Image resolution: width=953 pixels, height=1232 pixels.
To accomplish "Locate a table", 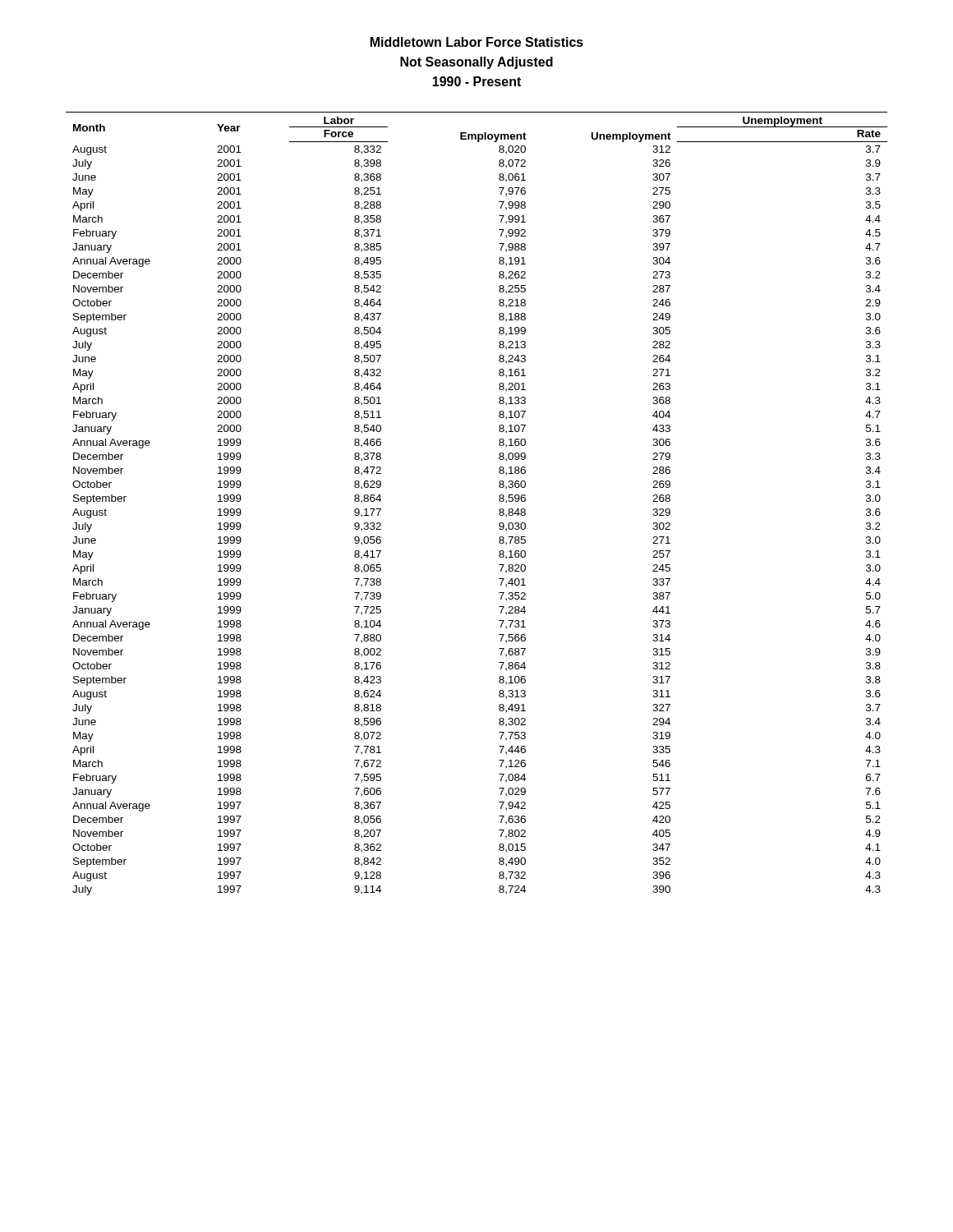I will (476, 504).
